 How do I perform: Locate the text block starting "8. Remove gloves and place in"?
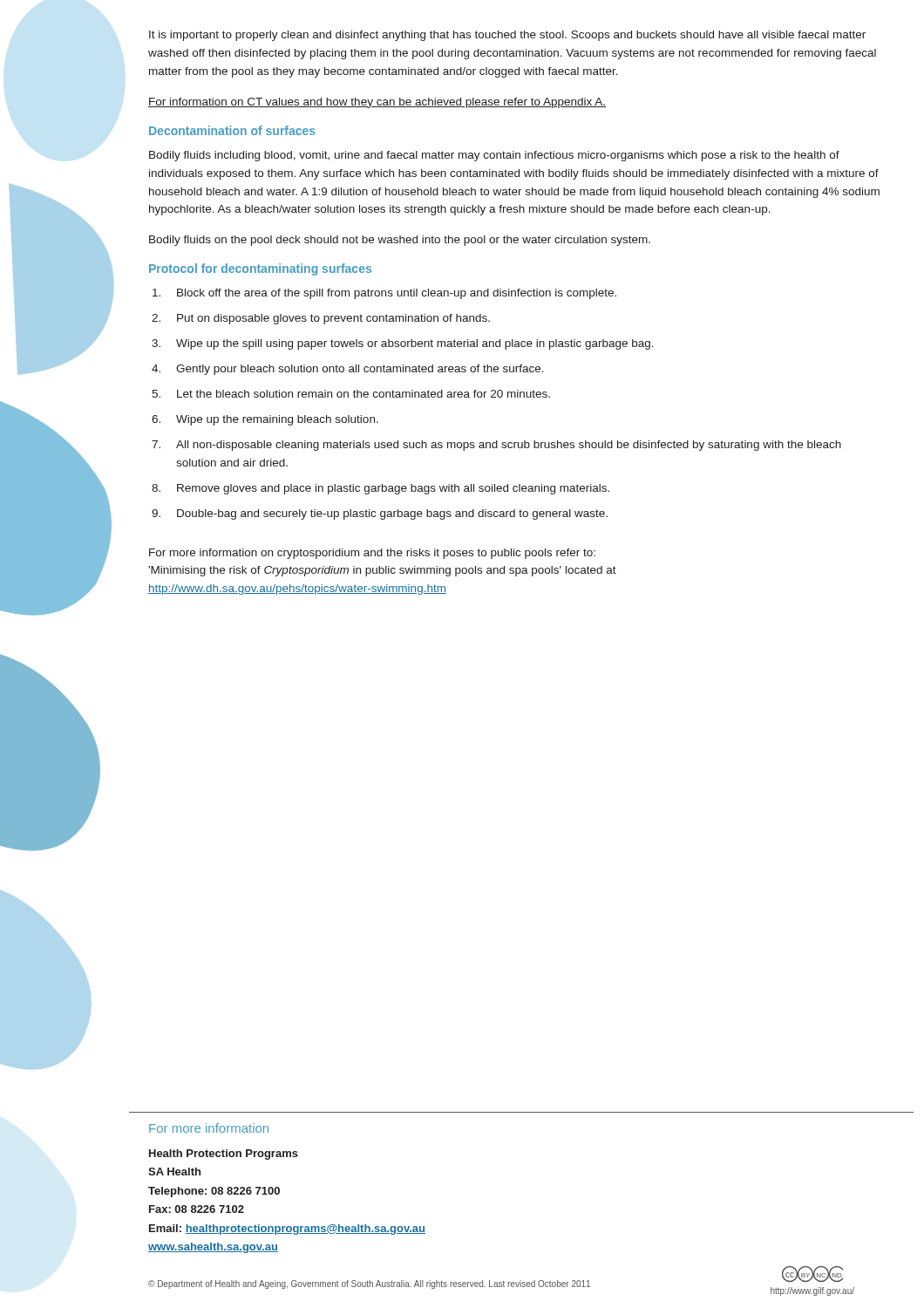(x=514, y=488)
